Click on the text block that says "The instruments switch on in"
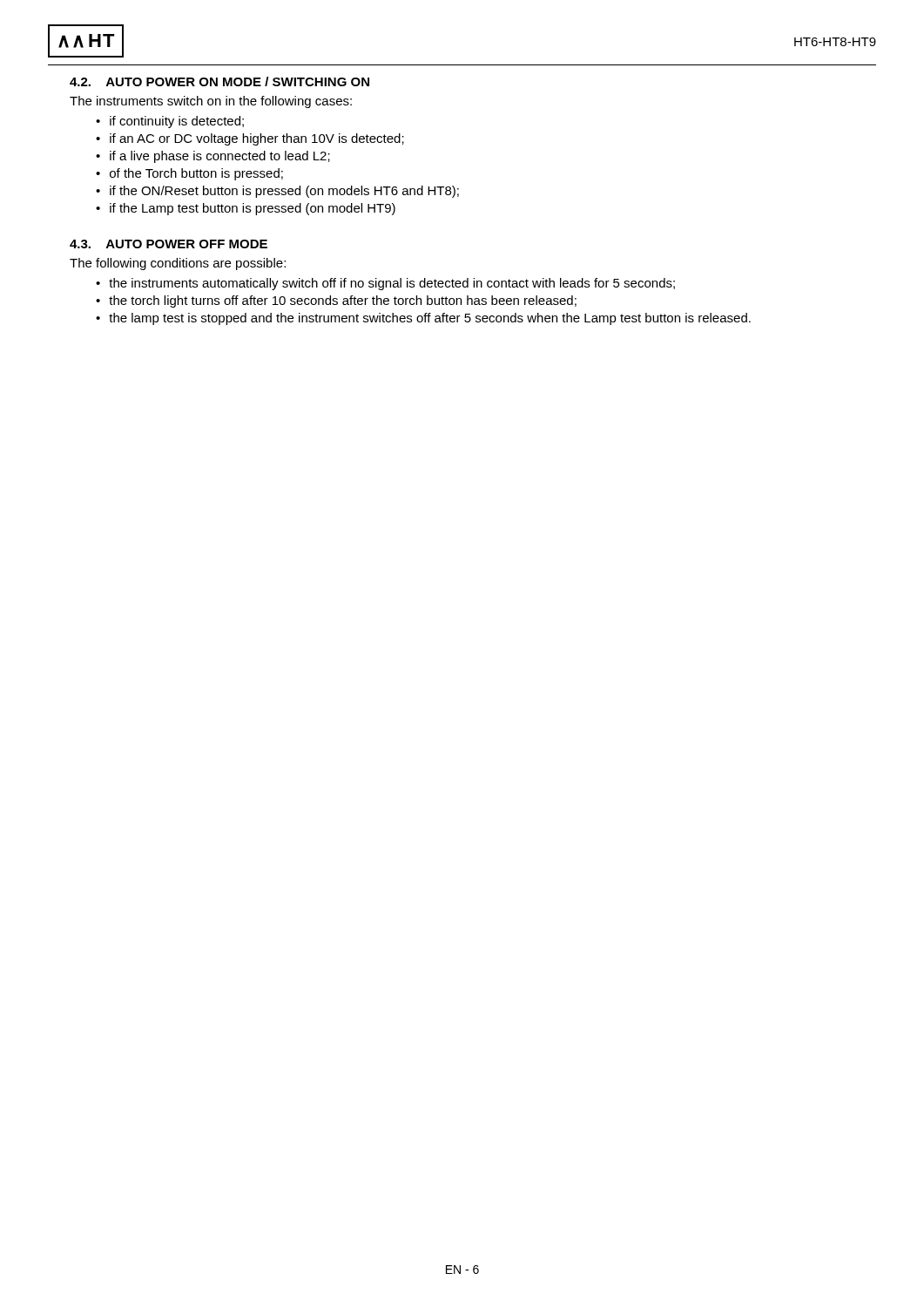 tap(211, 101)
